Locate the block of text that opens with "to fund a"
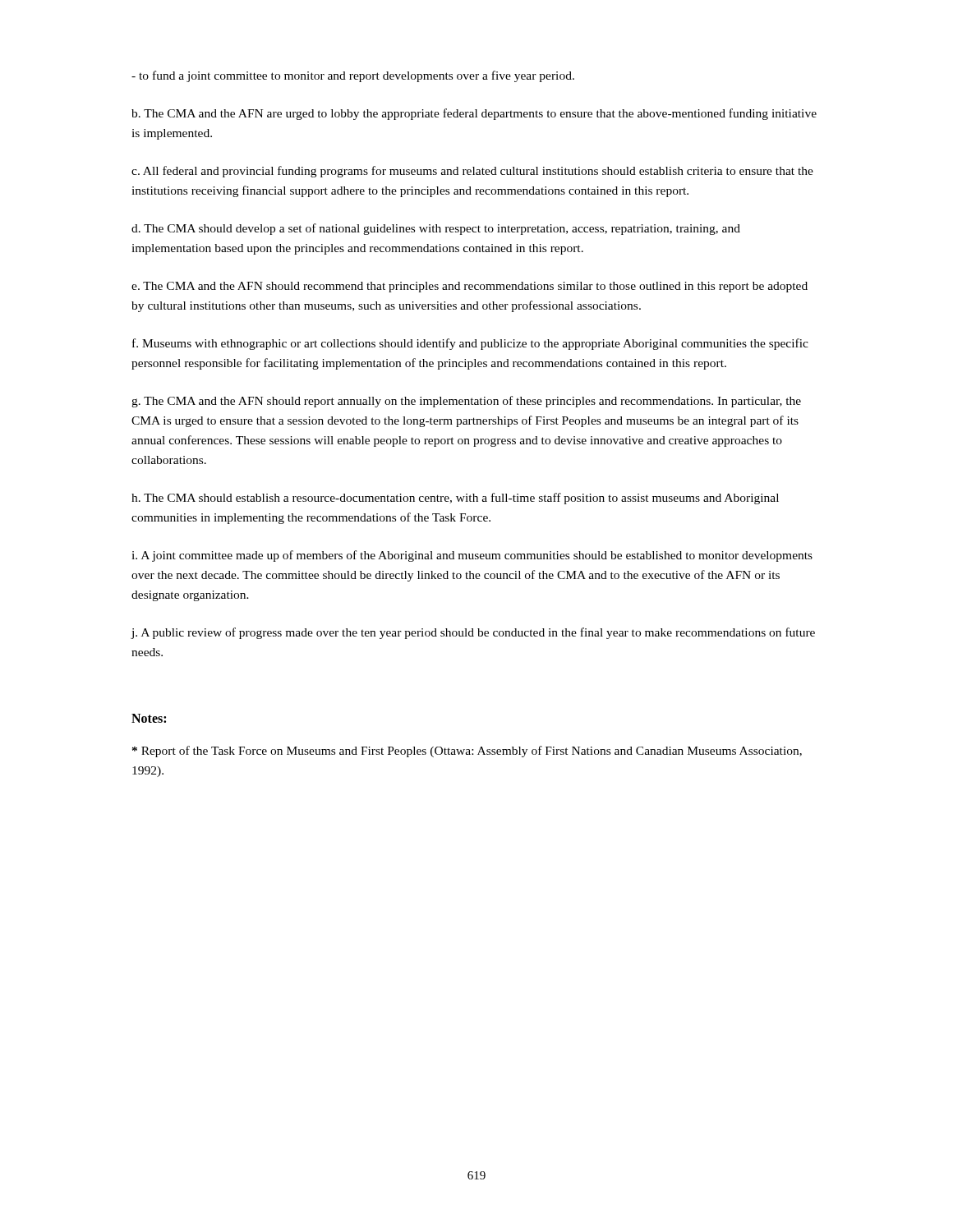This screenshot has height=1232, width=953. [x=353, y=75]
